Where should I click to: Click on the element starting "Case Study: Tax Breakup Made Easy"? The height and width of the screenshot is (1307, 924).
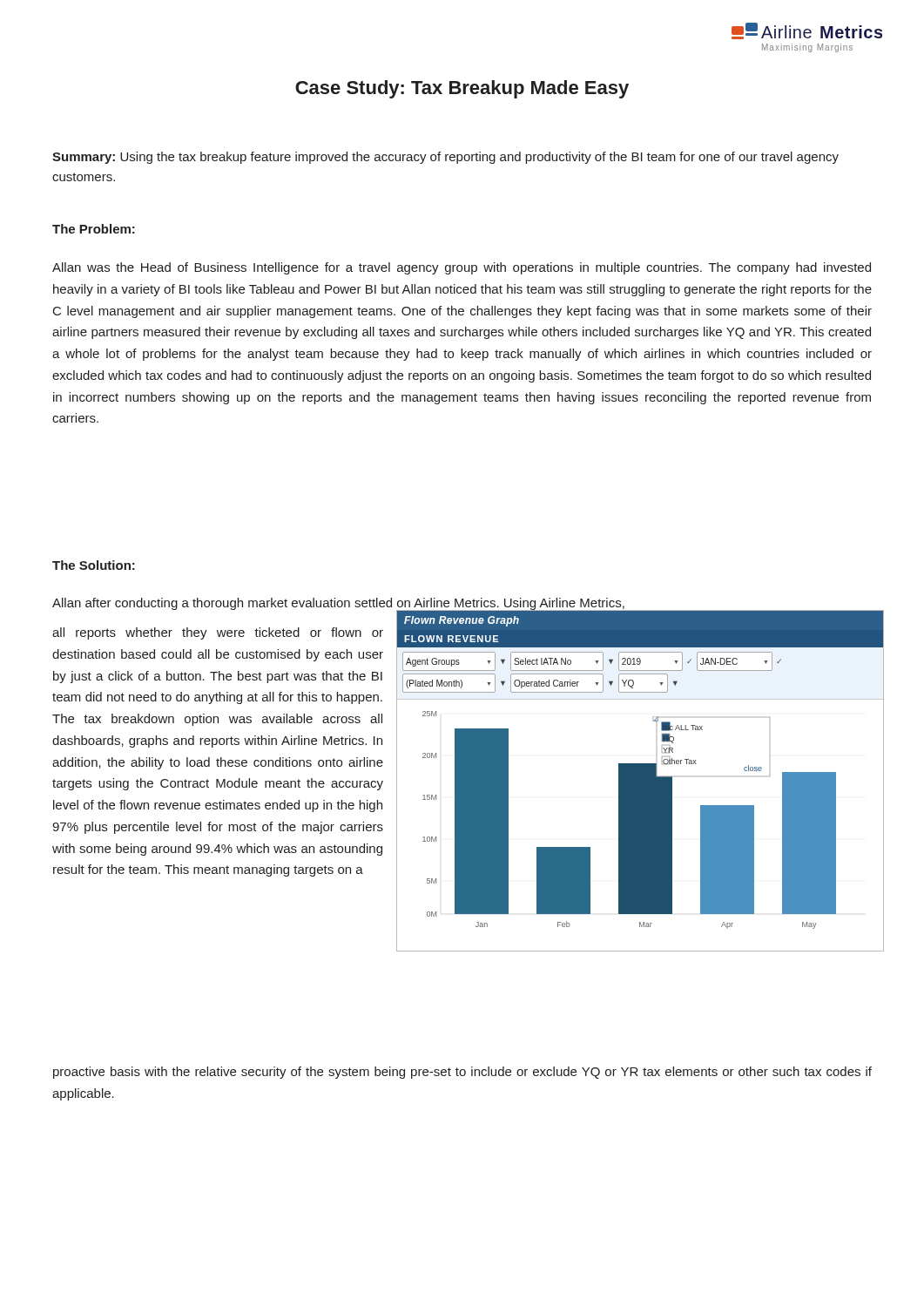tap(462, 88)
